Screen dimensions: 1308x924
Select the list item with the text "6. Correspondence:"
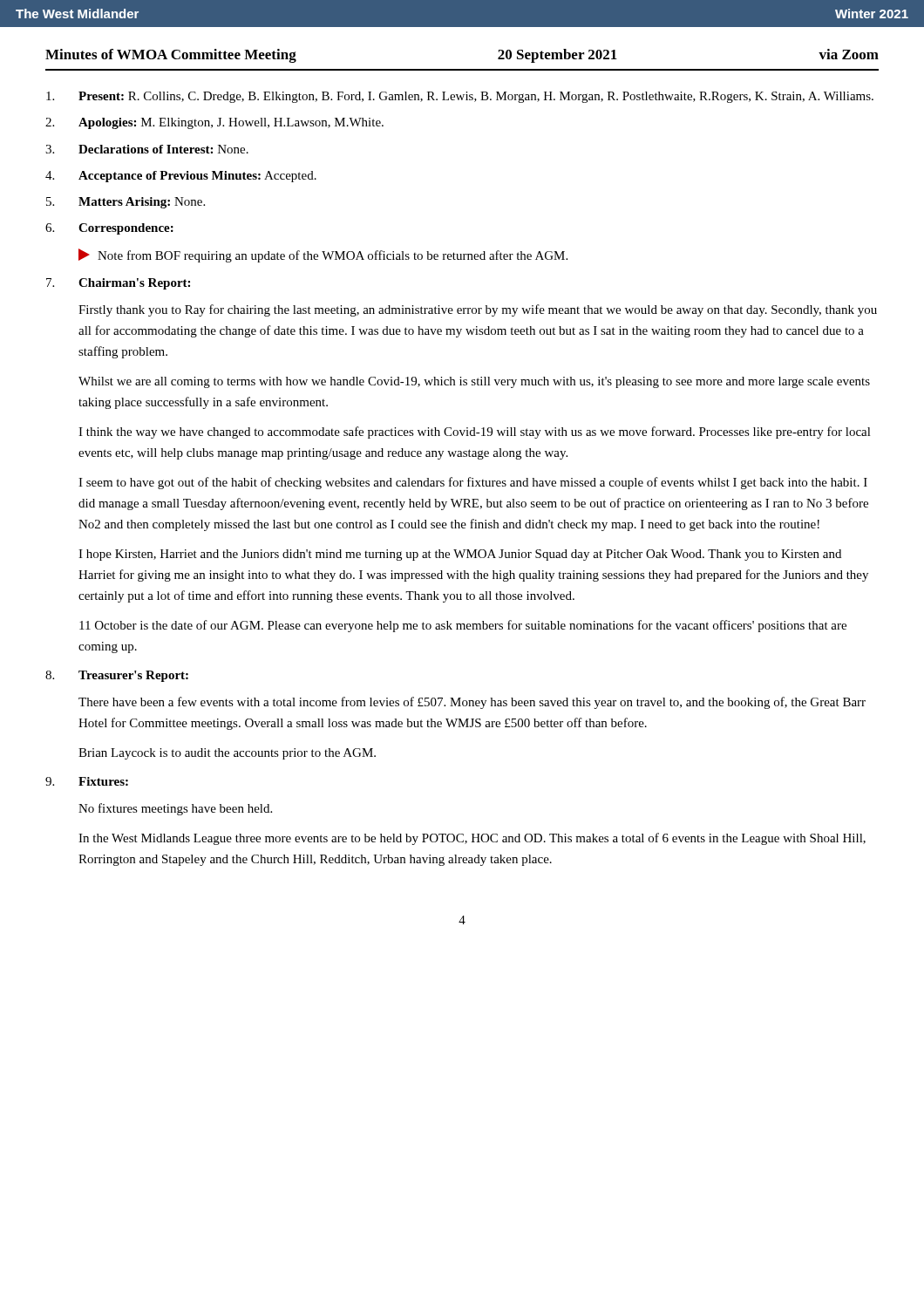109,229
